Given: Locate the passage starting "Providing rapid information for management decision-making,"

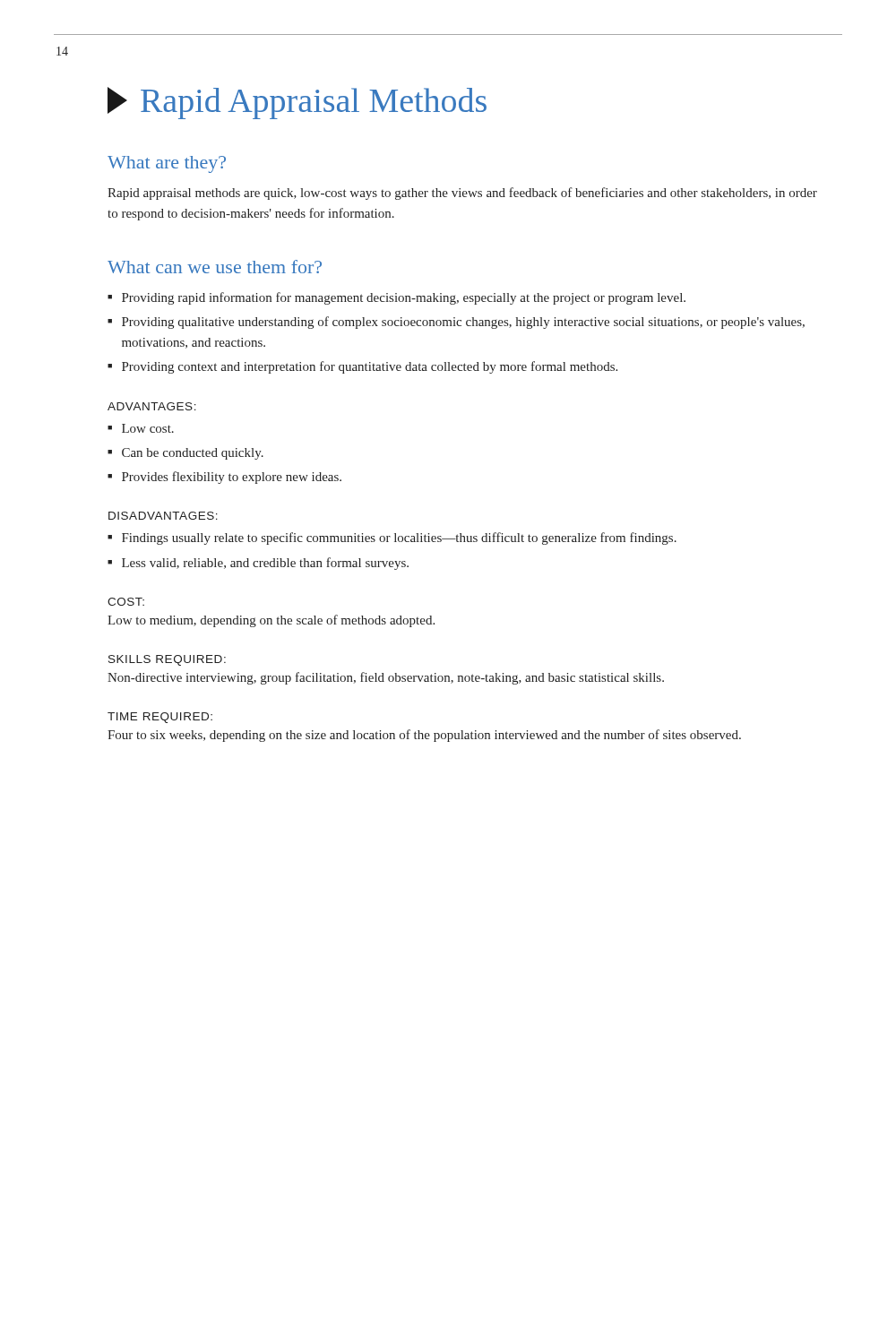Looking at the screenshot, I should 404,298.
